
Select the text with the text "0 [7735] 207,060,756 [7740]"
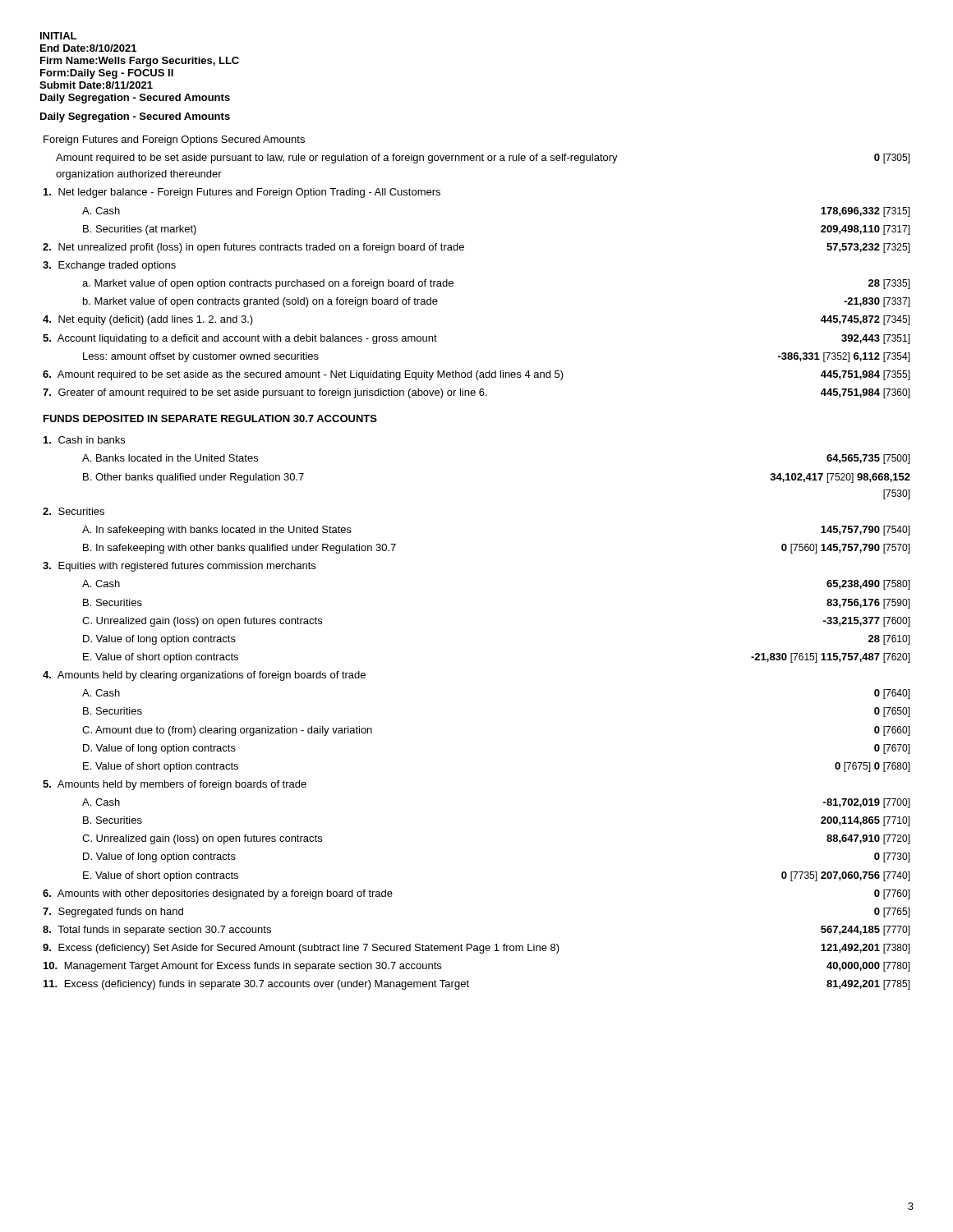tap(846, 875)
